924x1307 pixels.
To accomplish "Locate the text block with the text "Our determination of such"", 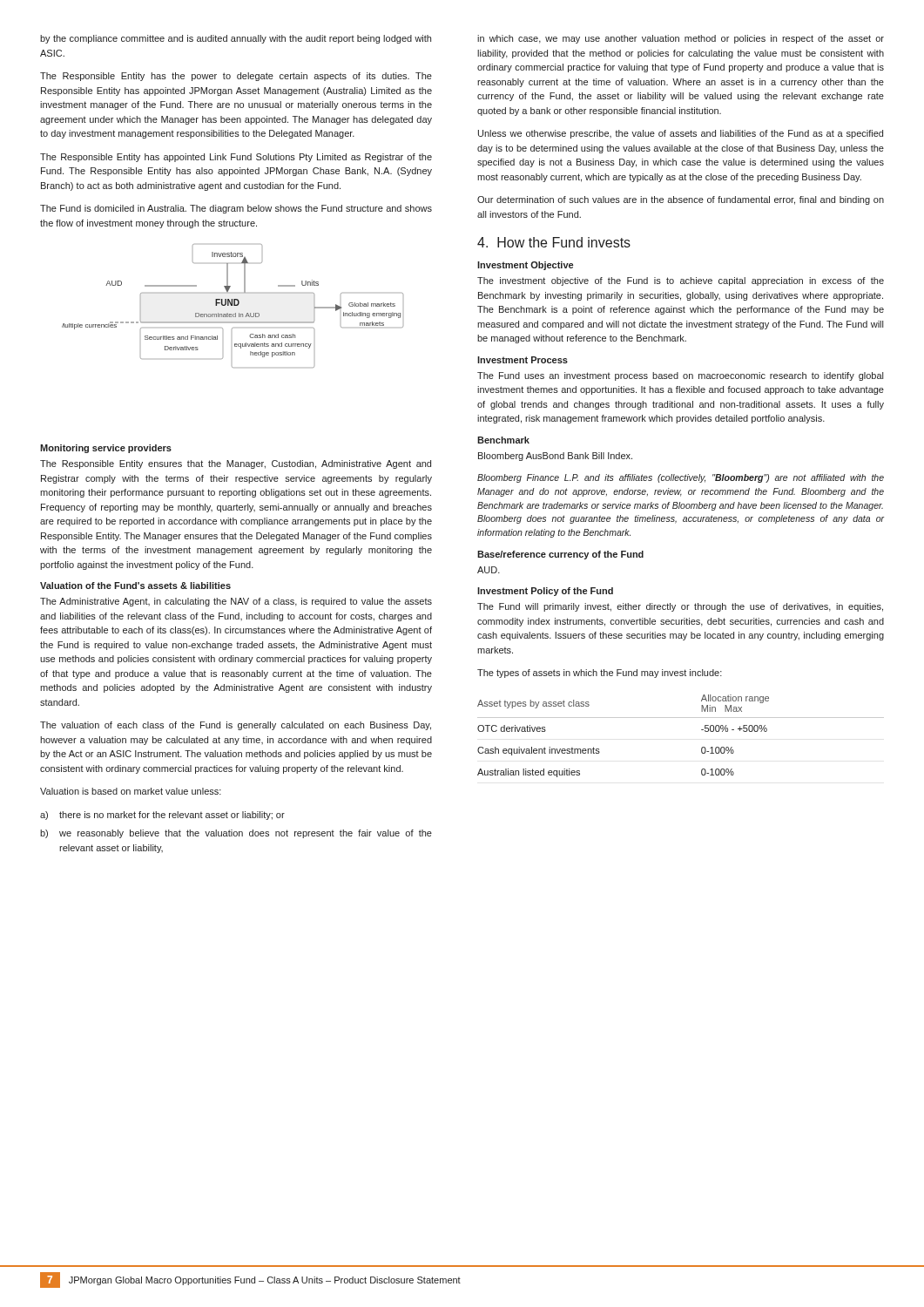I will click(681, 207).
